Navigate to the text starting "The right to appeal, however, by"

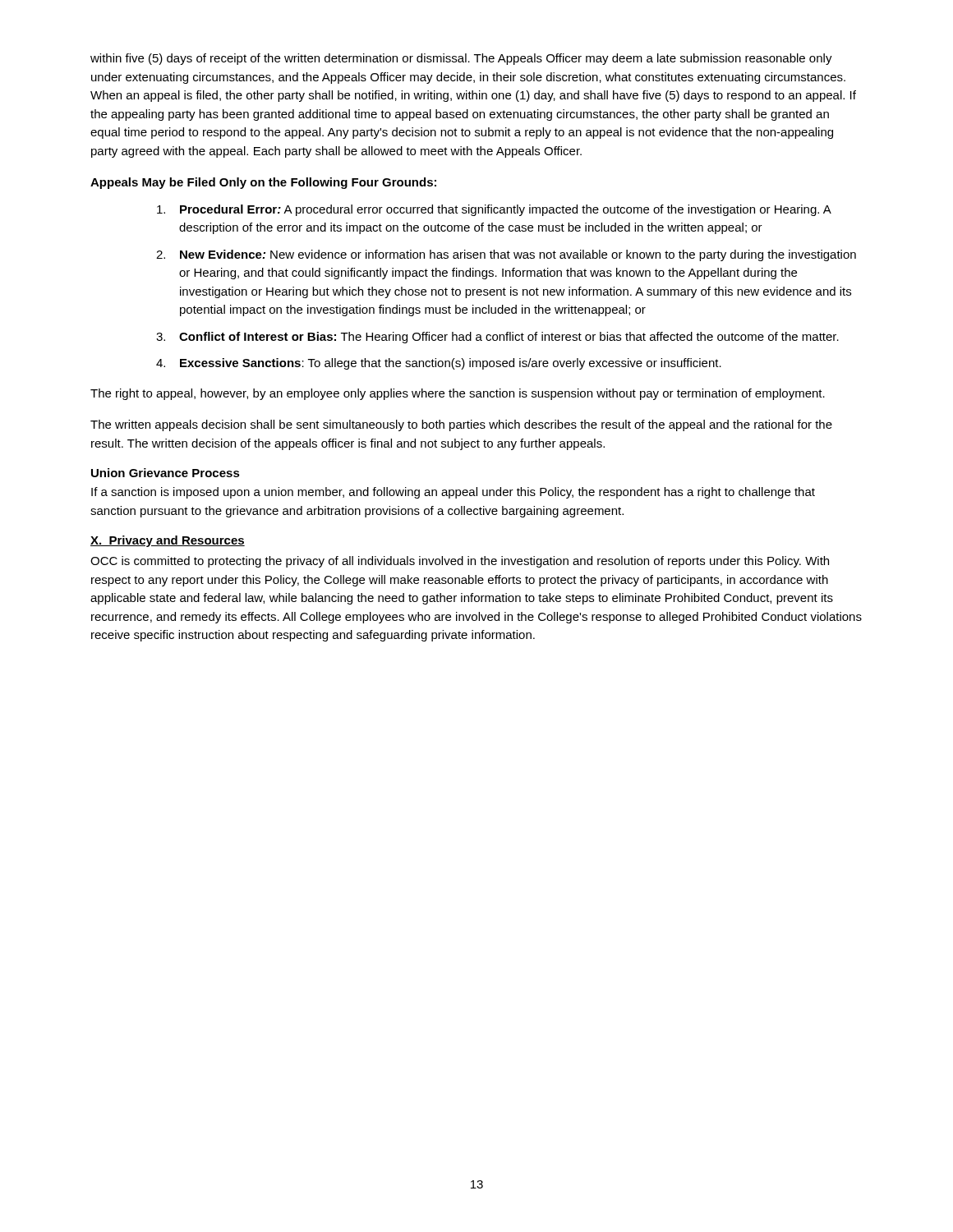coord(476,393)
